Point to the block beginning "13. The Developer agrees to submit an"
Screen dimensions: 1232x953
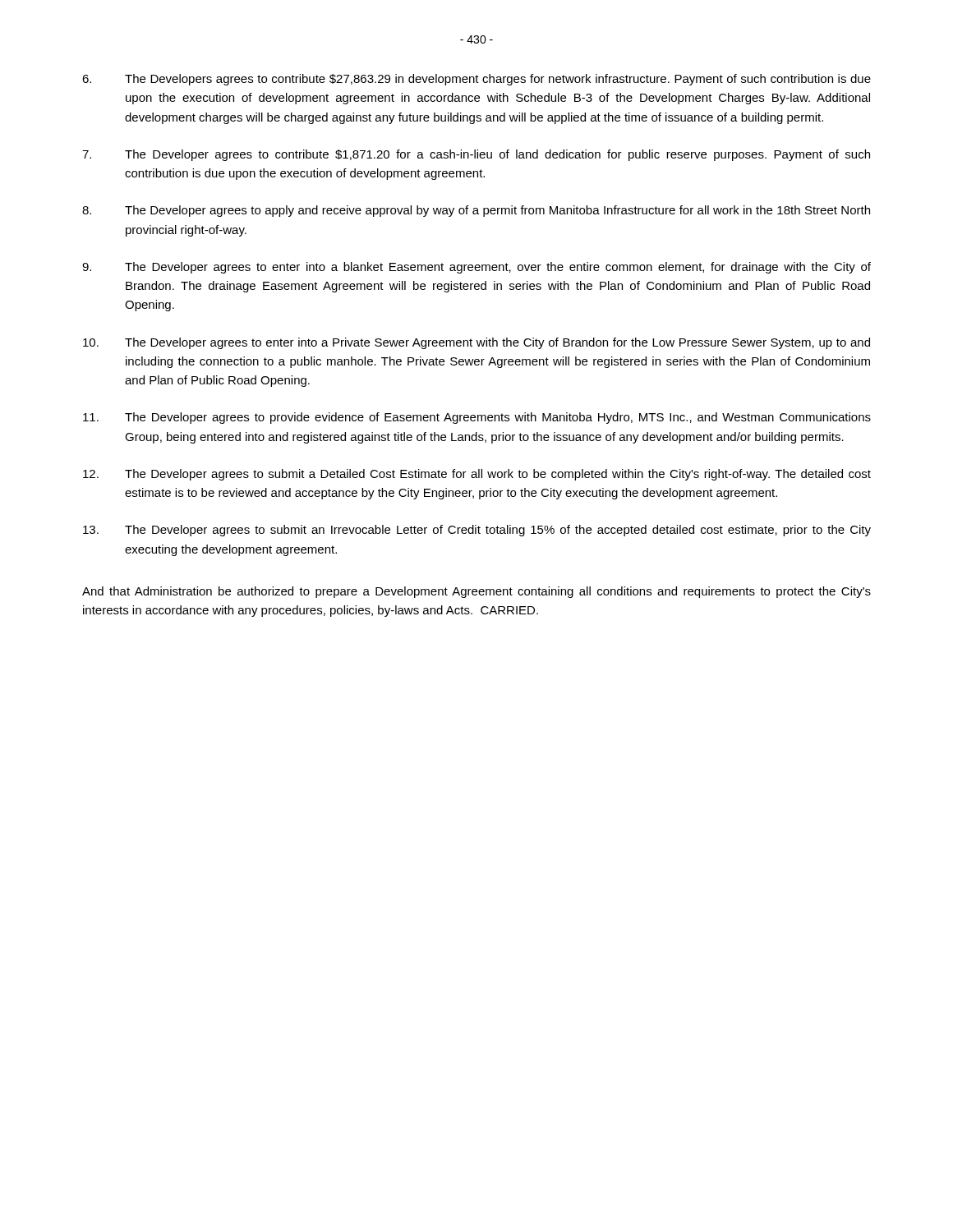point(476,539)
